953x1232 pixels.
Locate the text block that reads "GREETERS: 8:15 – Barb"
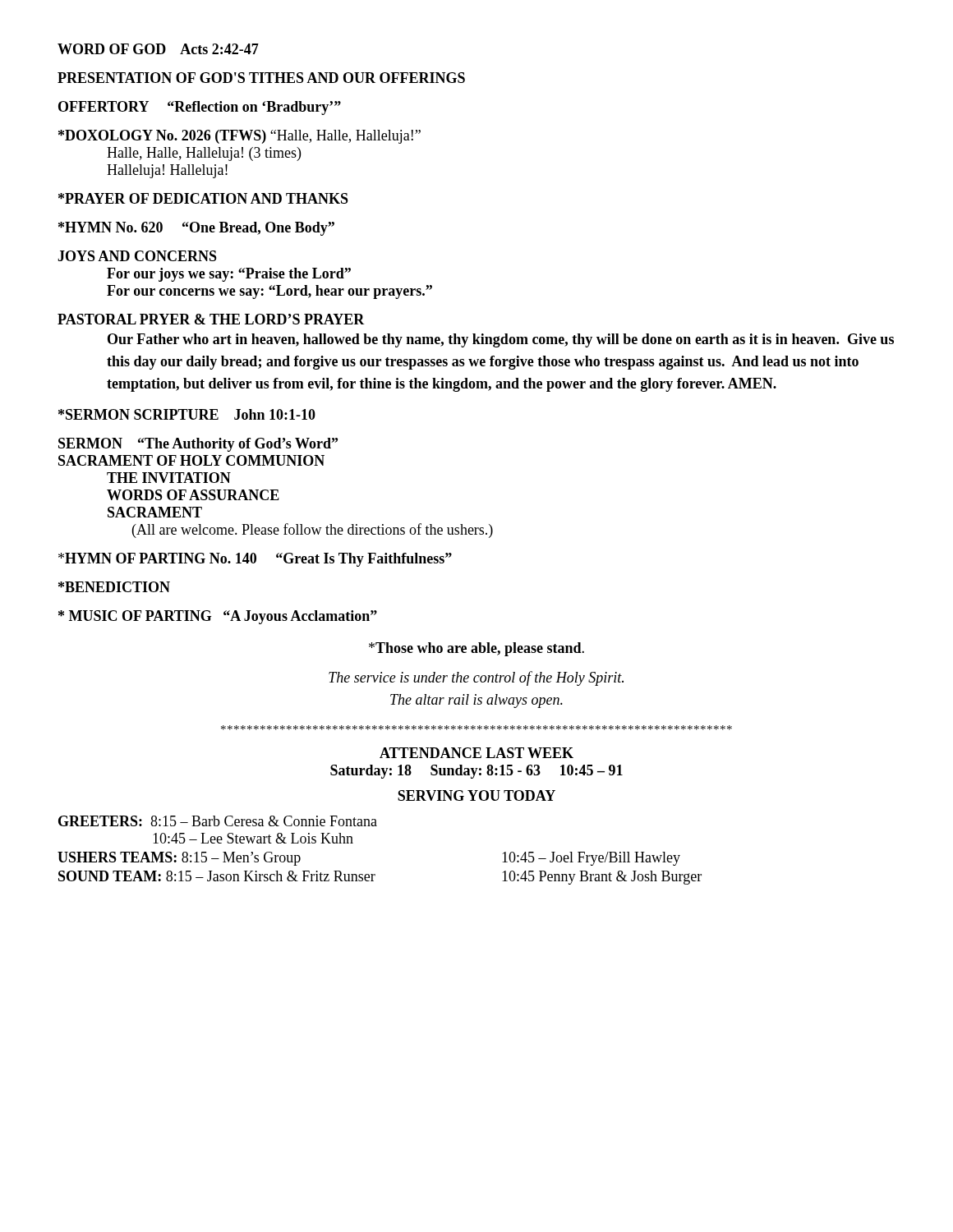[218, 821]
